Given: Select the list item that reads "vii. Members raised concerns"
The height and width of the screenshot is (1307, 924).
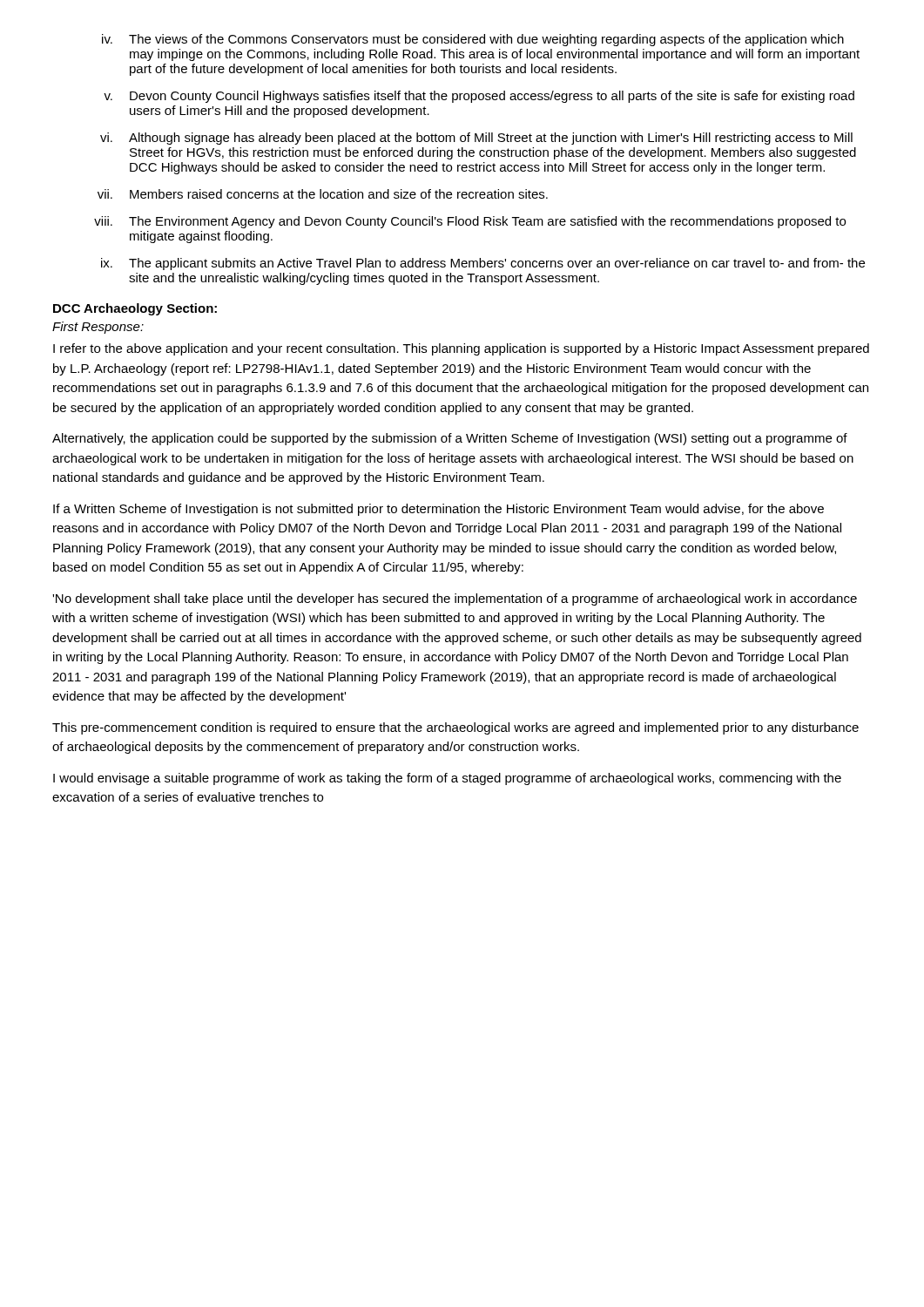Looking at the screenshot, I should [x=462, y=194].
